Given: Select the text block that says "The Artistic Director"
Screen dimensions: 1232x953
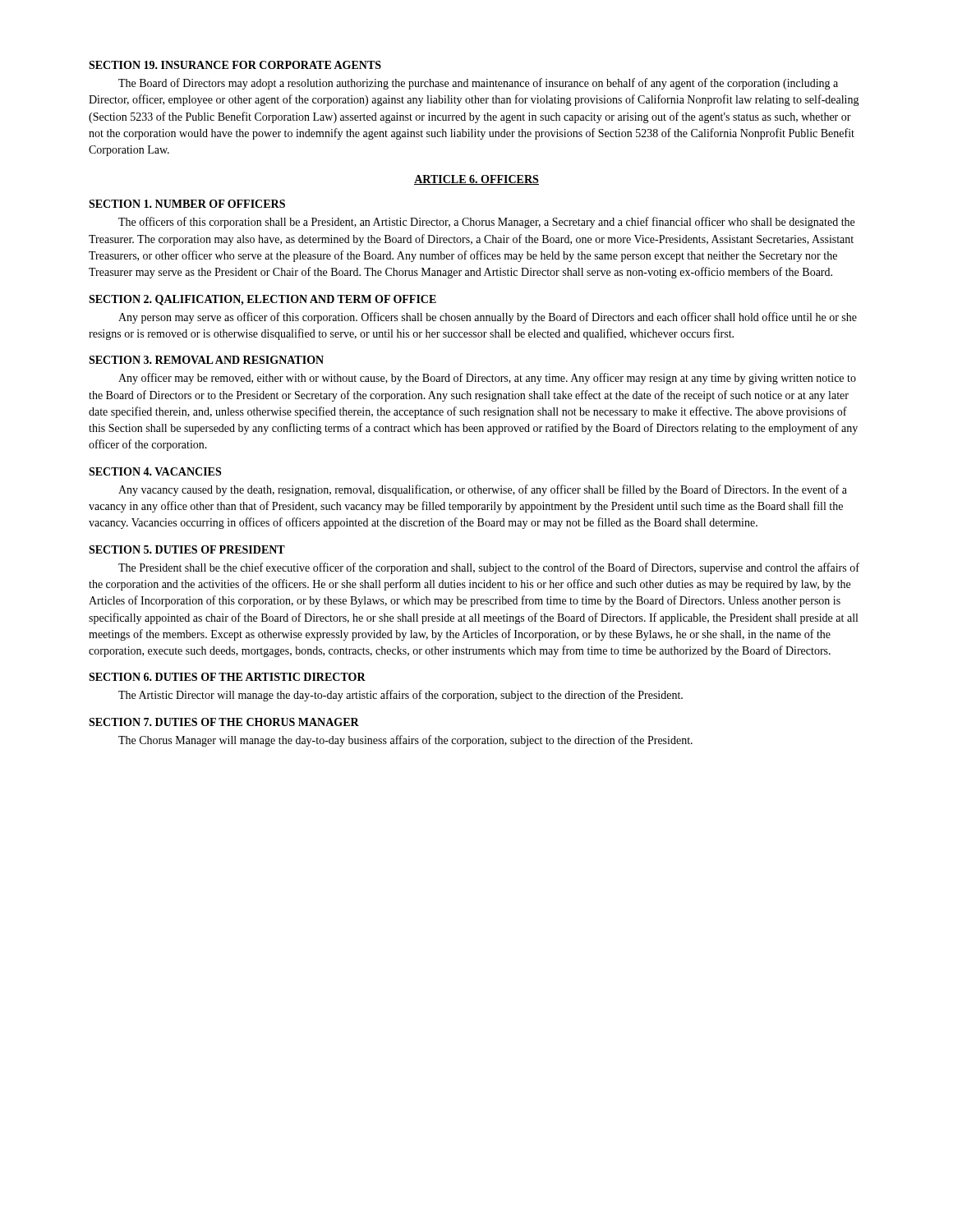Looking at the screenshot, I should (476, 696).
